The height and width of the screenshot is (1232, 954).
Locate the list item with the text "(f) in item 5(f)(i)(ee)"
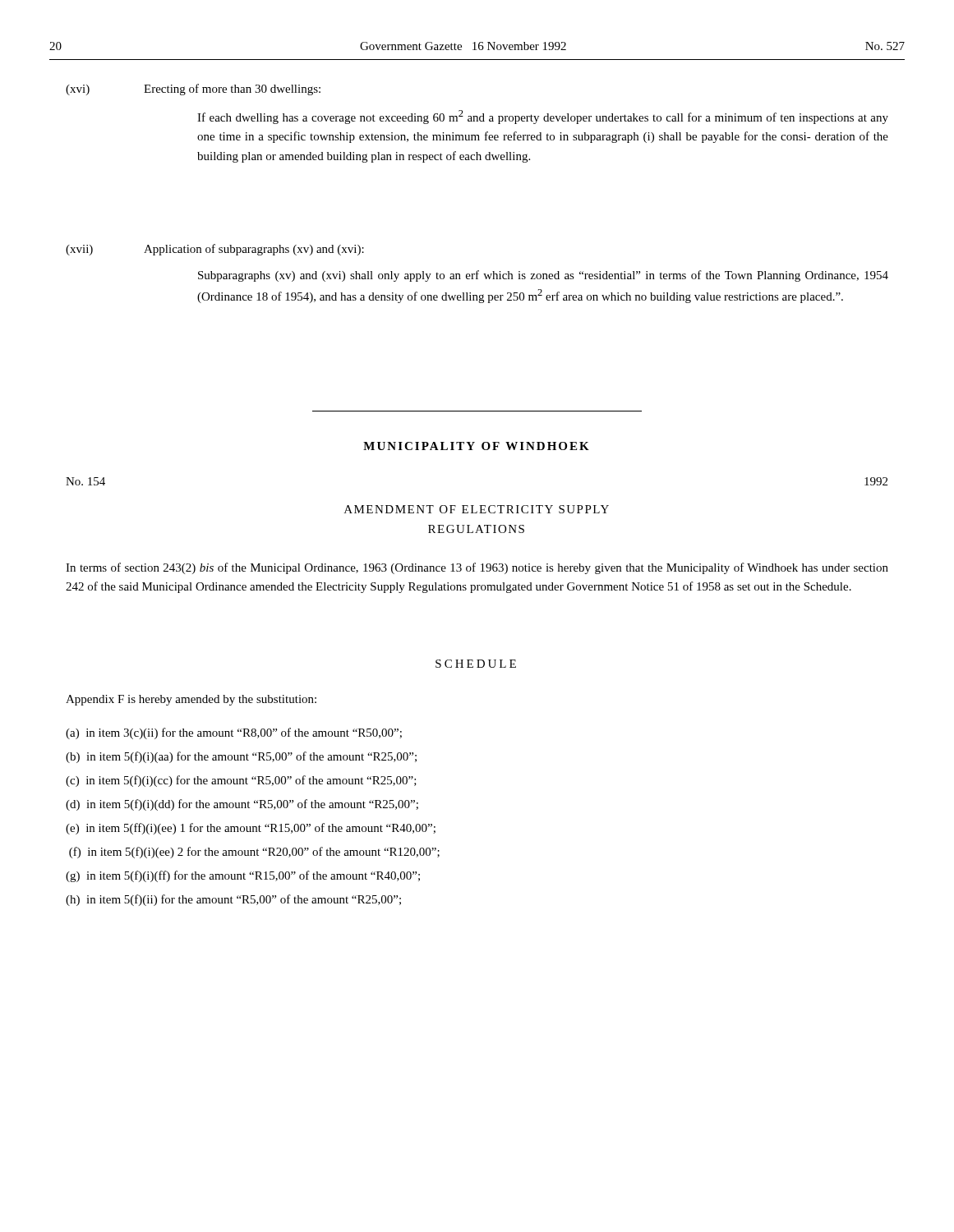coord(253,852)
